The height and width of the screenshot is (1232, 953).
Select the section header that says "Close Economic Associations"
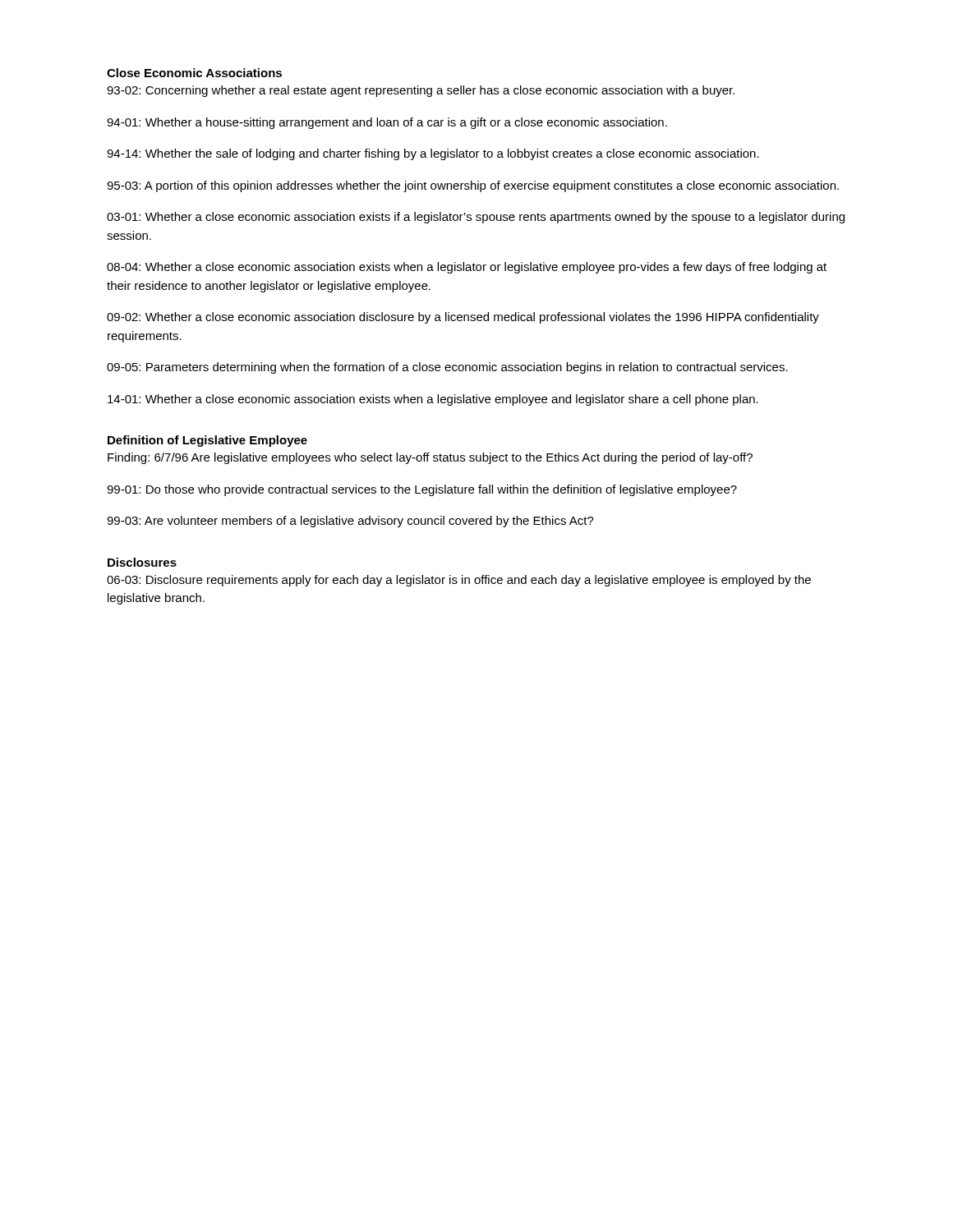(195, 73)
